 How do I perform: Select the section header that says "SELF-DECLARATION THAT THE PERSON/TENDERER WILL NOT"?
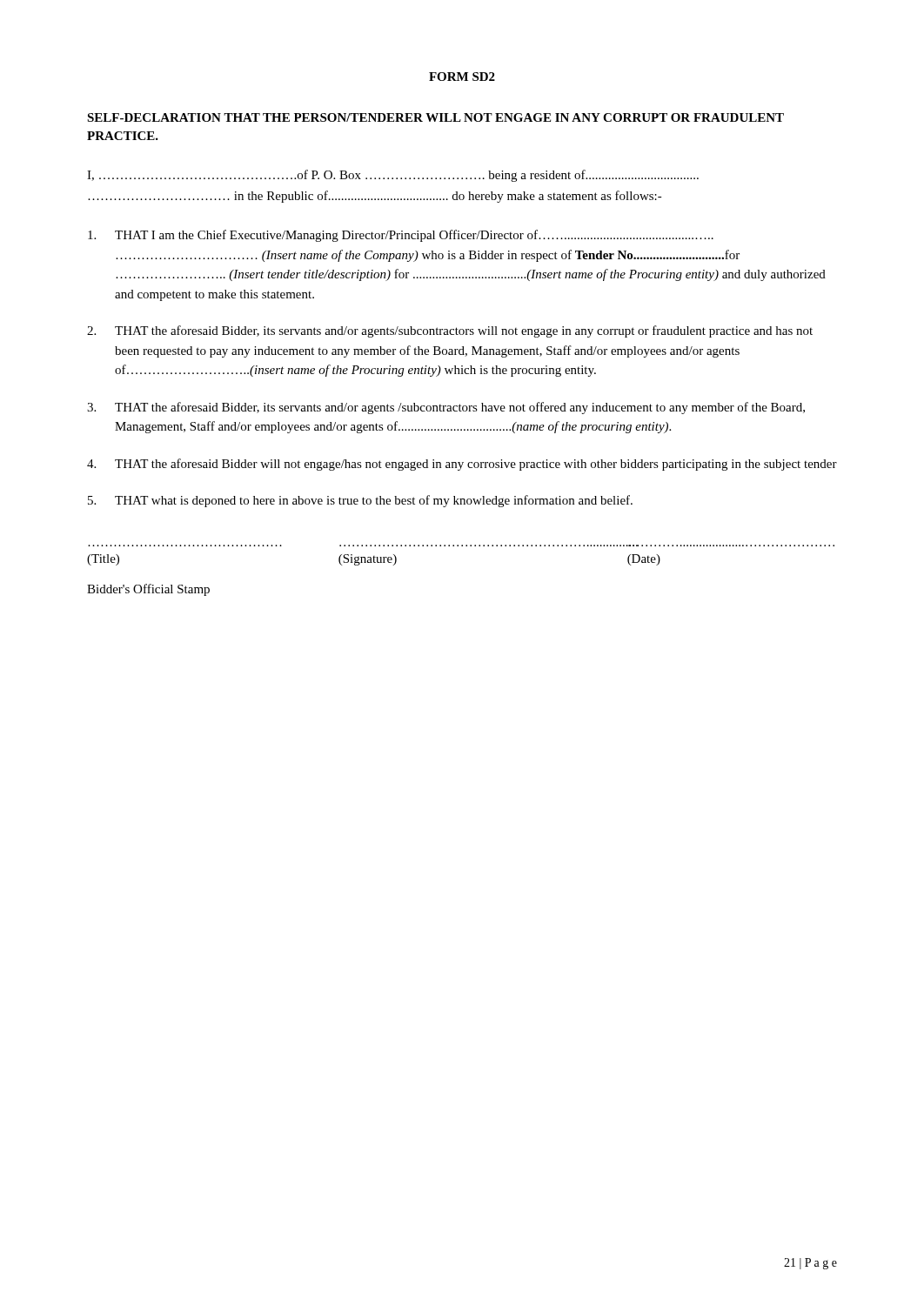pos(435,127)
